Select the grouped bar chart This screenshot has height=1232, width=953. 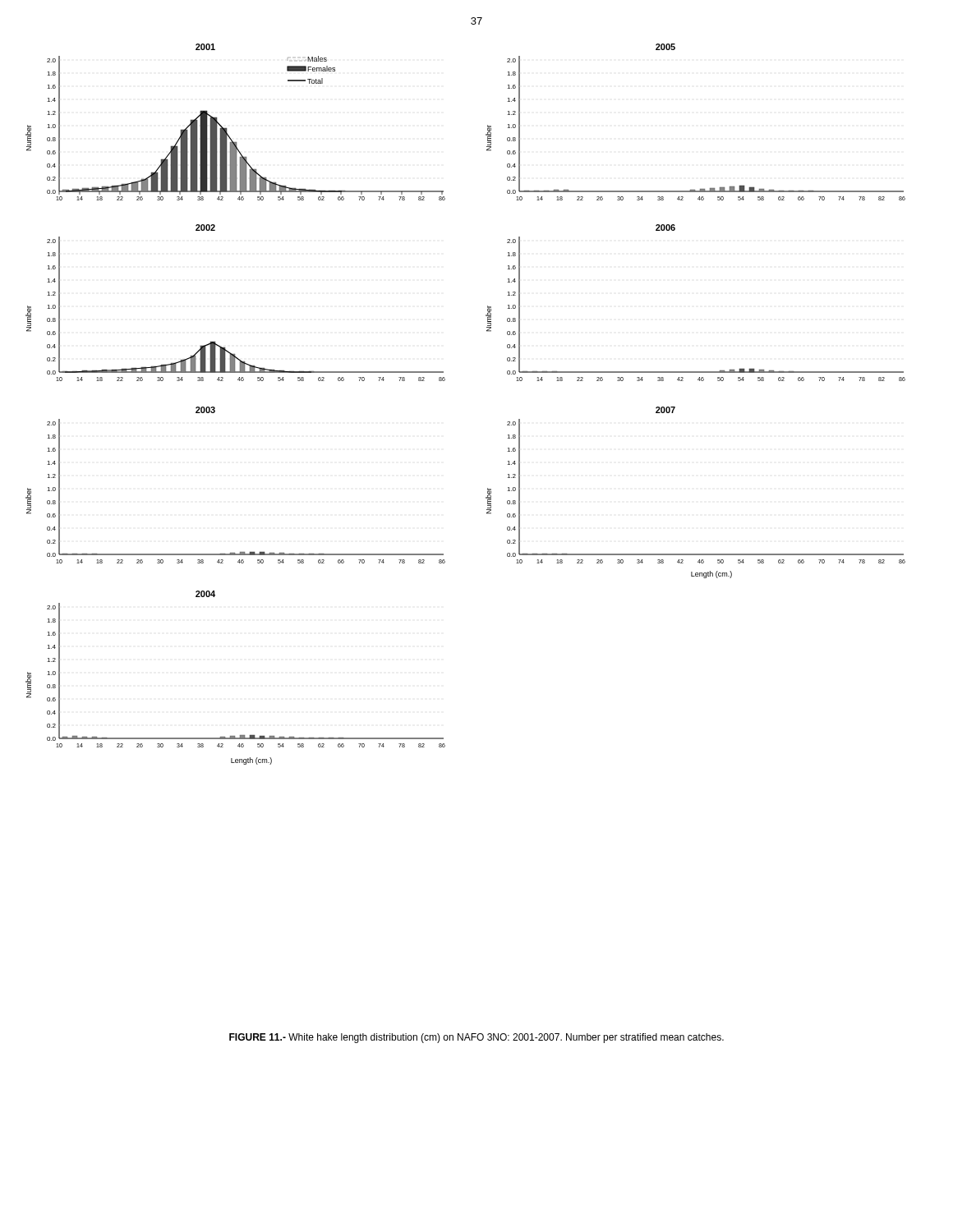(x=238, y=130)
